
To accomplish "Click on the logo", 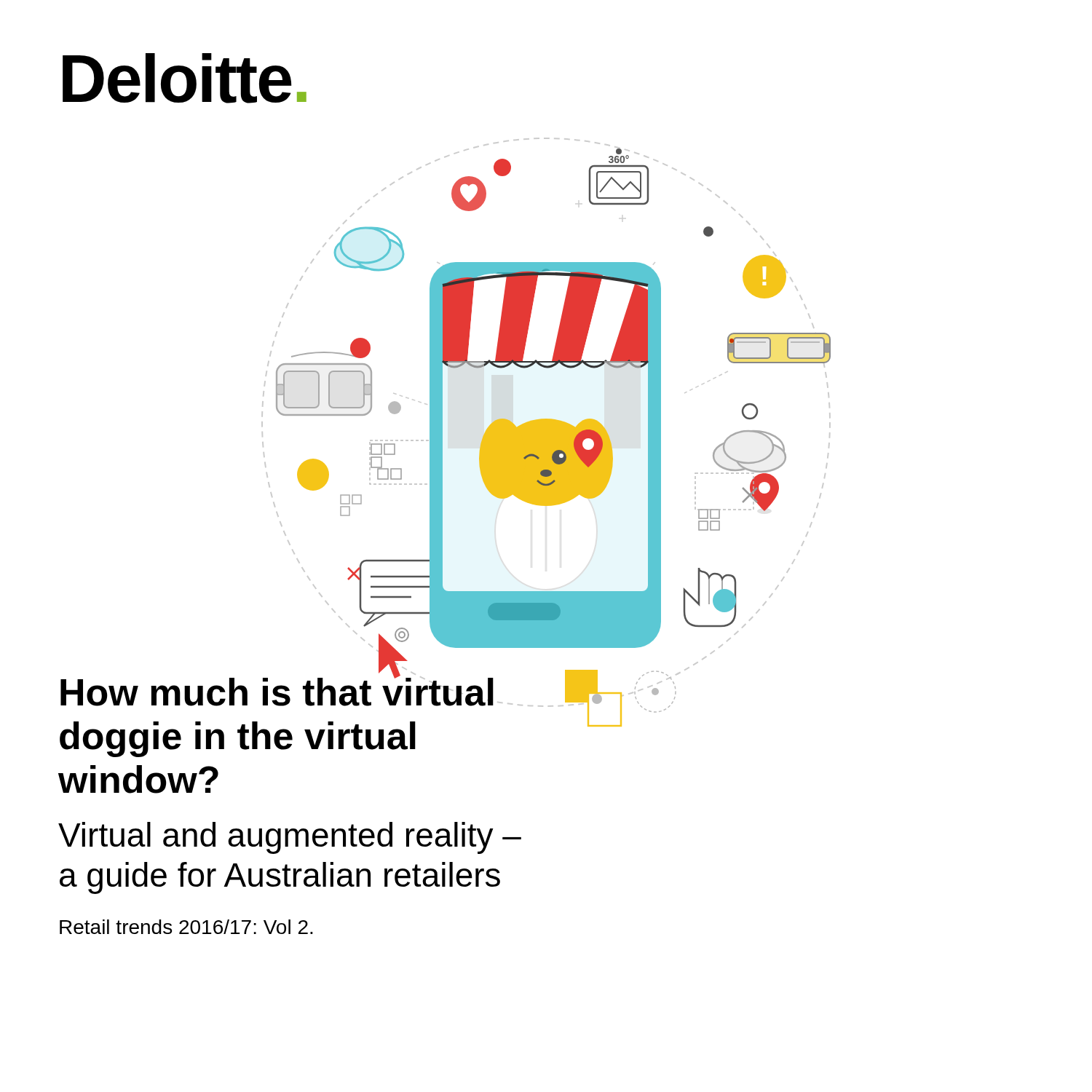I will pyautogui.click(x=184, y=79).
